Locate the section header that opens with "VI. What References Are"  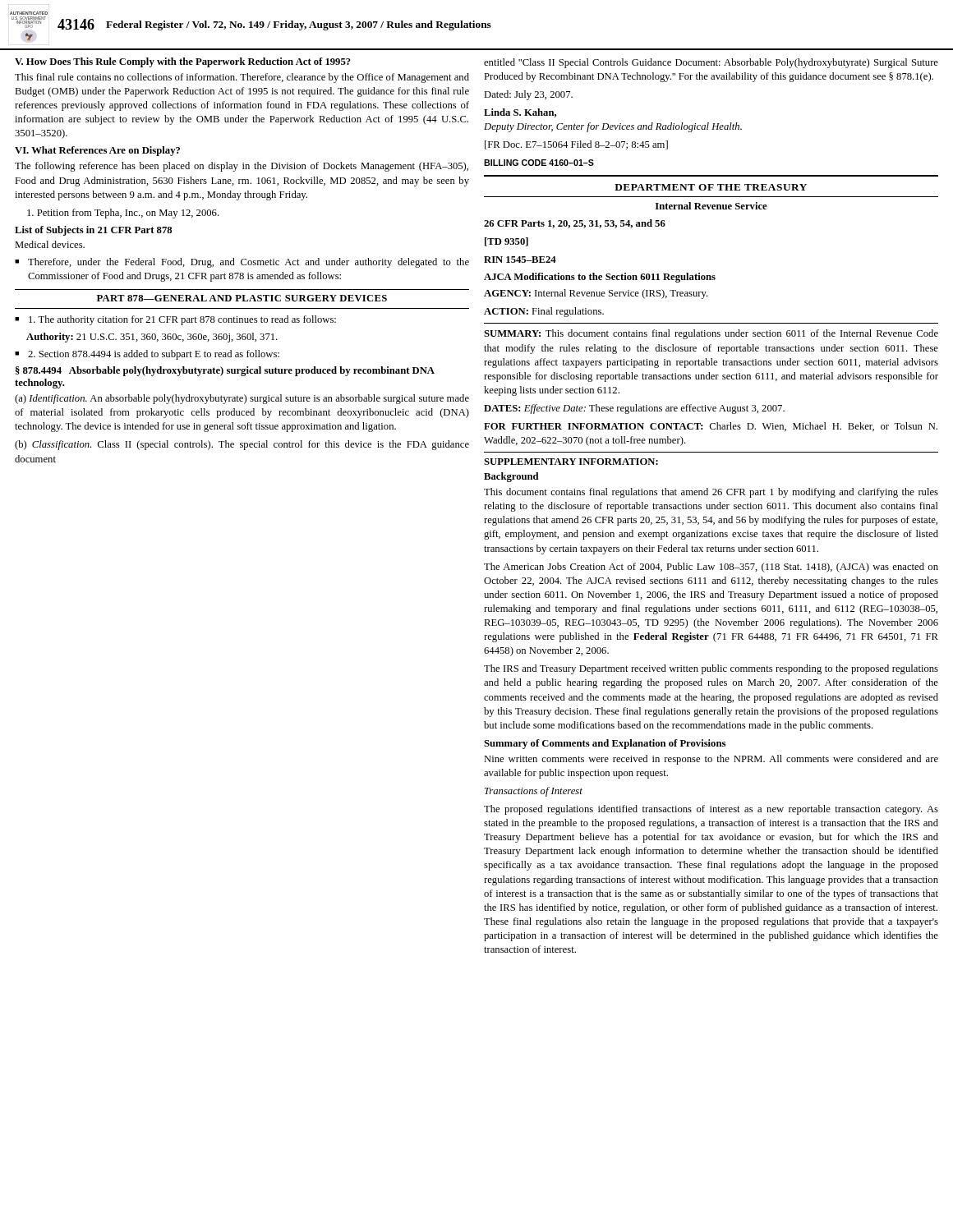98,151
